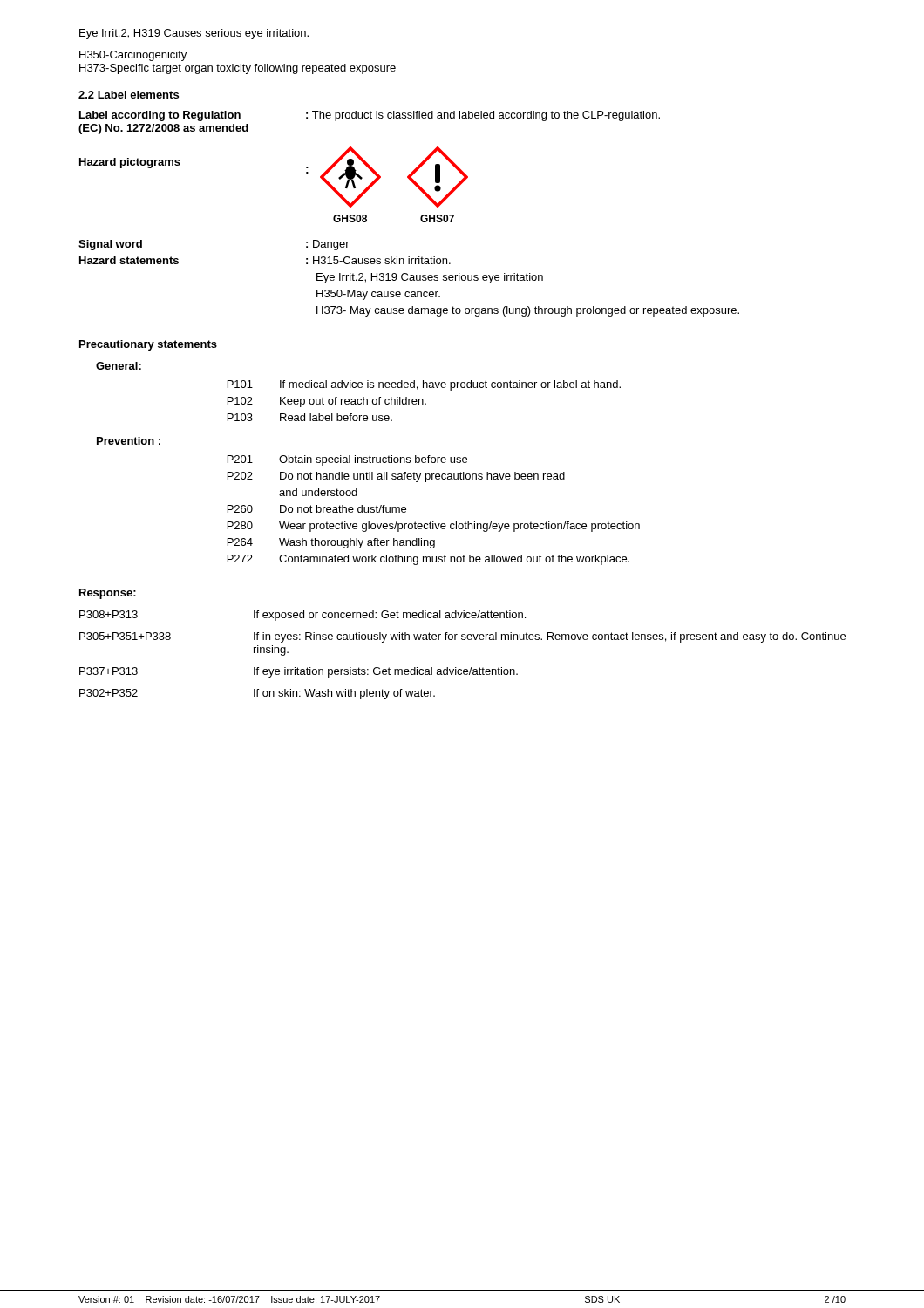Select the text block containing "H350-Carcinogenicity H373-Specific target organ toxicity following"
Viewport: 924px width, 1308px height.
(x=237, y=61)
